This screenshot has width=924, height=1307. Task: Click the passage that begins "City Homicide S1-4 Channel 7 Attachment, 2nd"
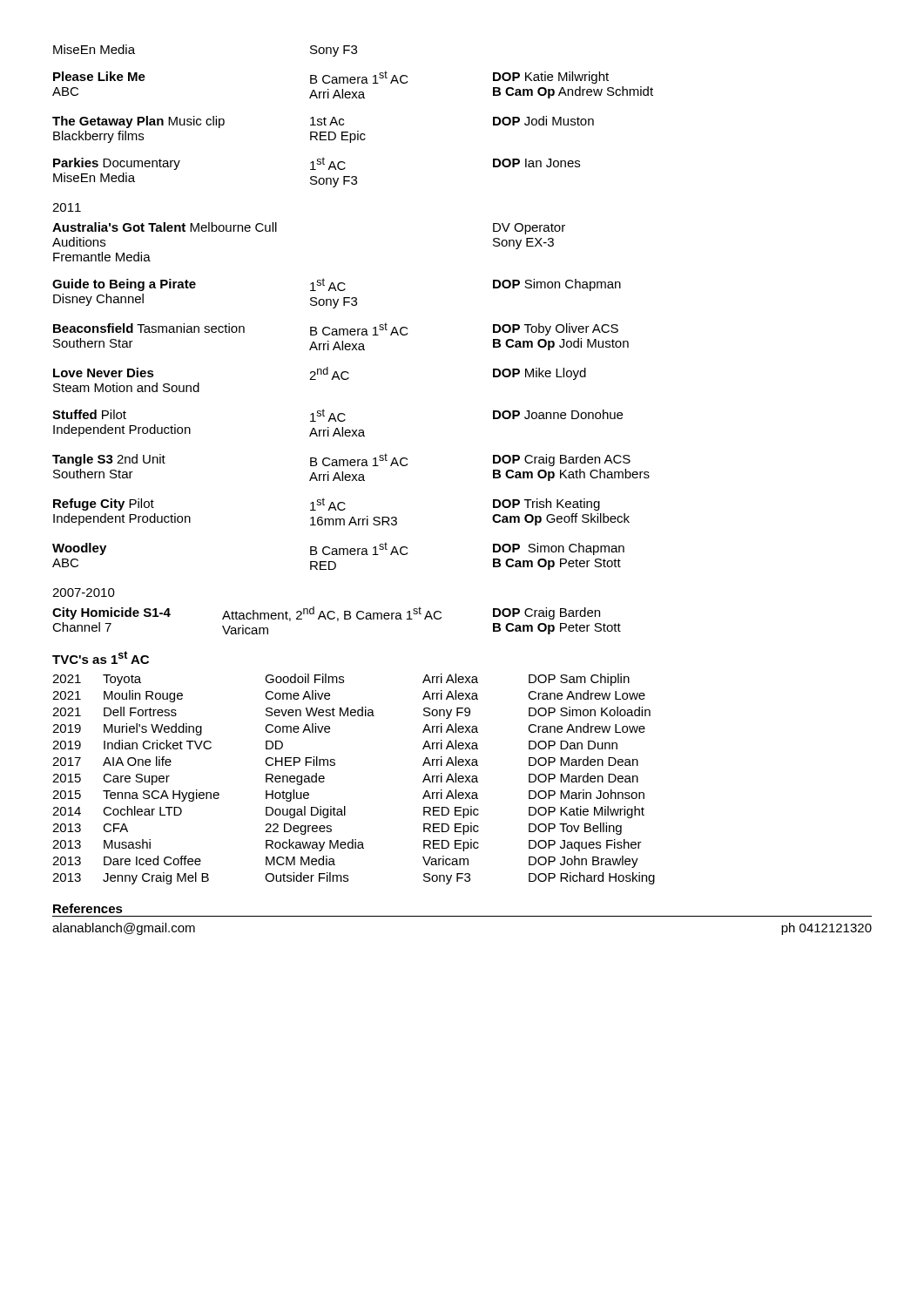(337, 620)
